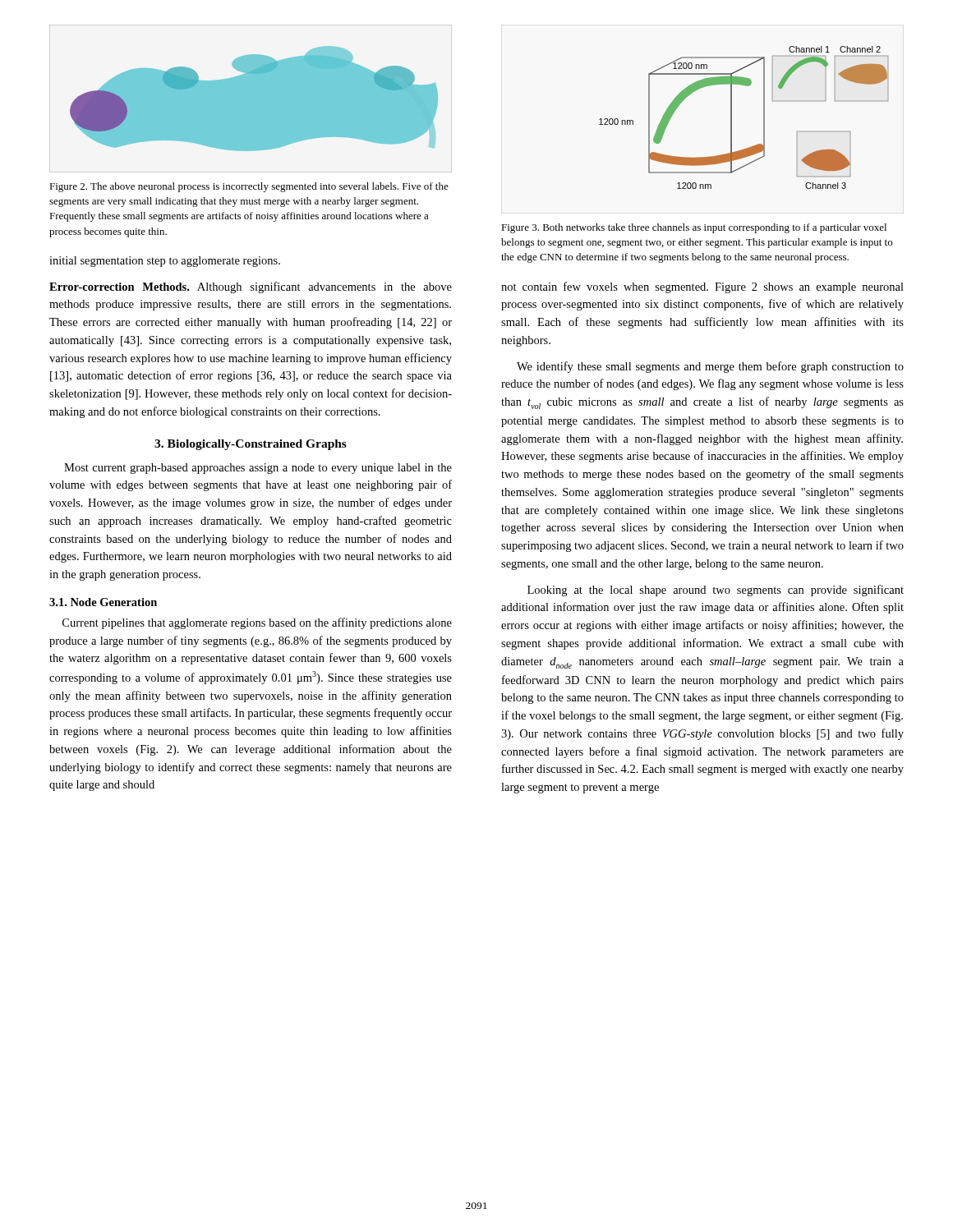953x1232 pixels.
Task: Locate the text block containing "We identify these"
Action: click(x=702, y=465)
